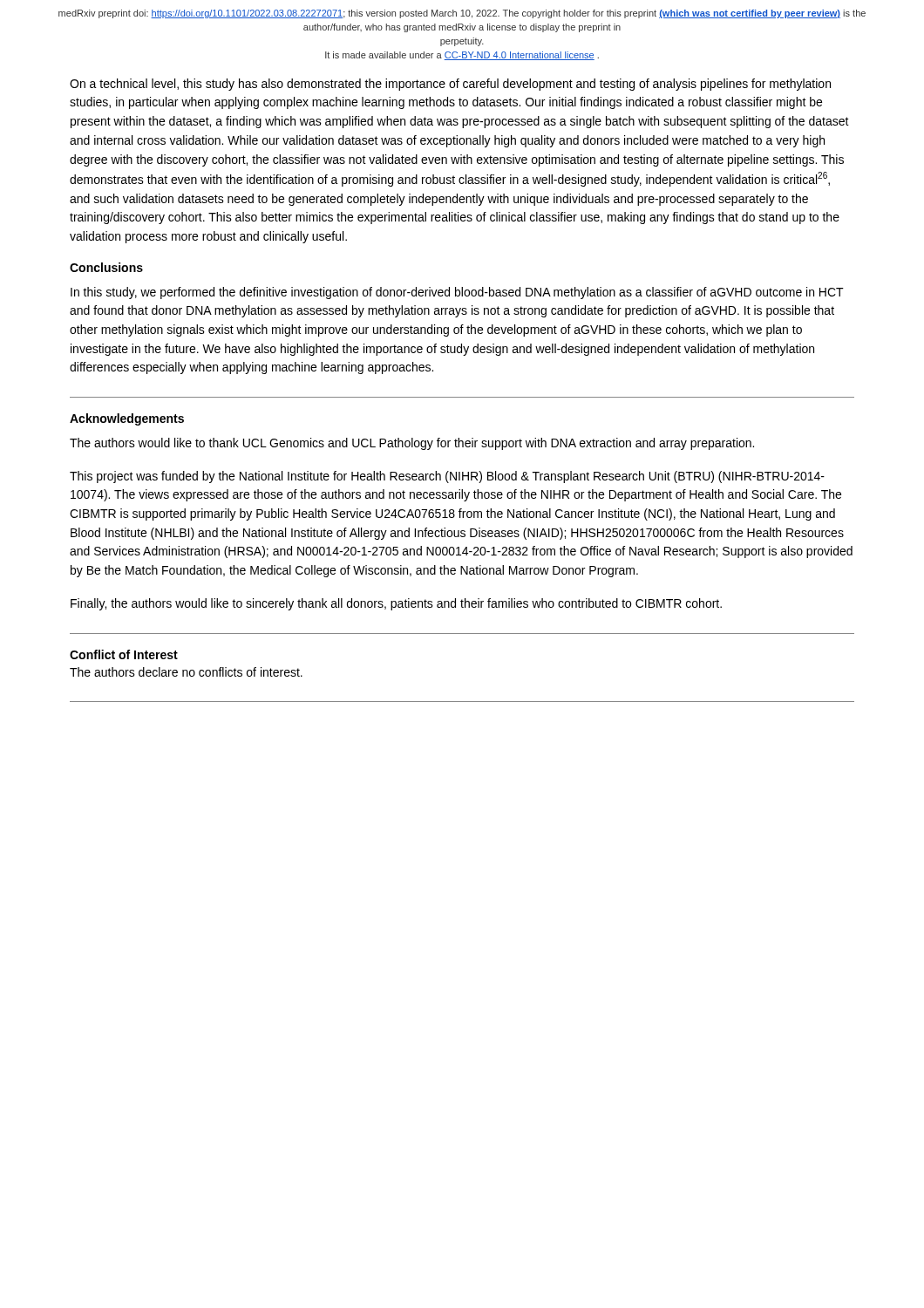The height and width of the screenshot is (1308, 924).
Task: Click on the element starting "On a technical level, this study"
Action: coord(459,160)
